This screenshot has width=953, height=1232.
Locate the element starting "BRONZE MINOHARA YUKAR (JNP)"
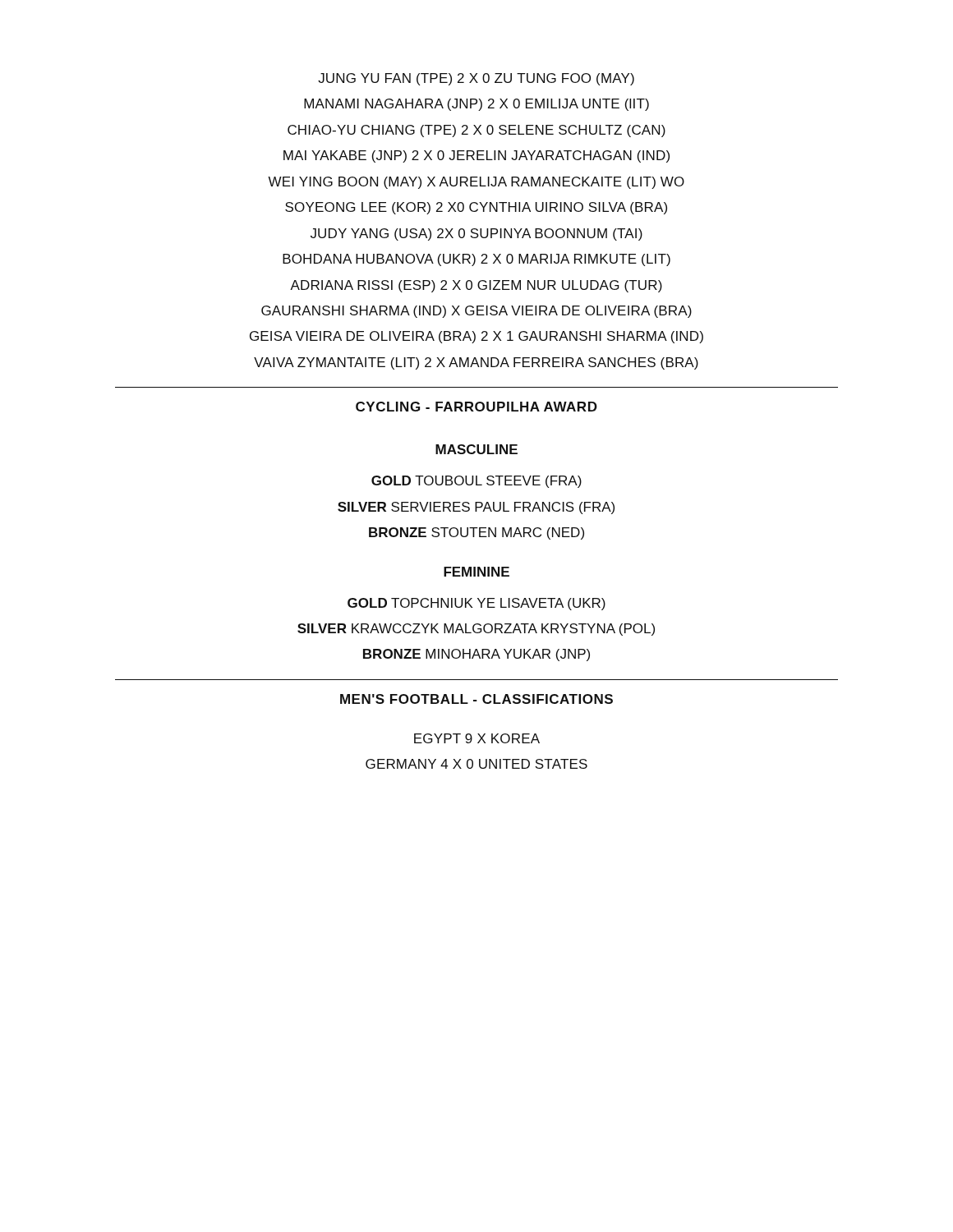tap(476, 655)
